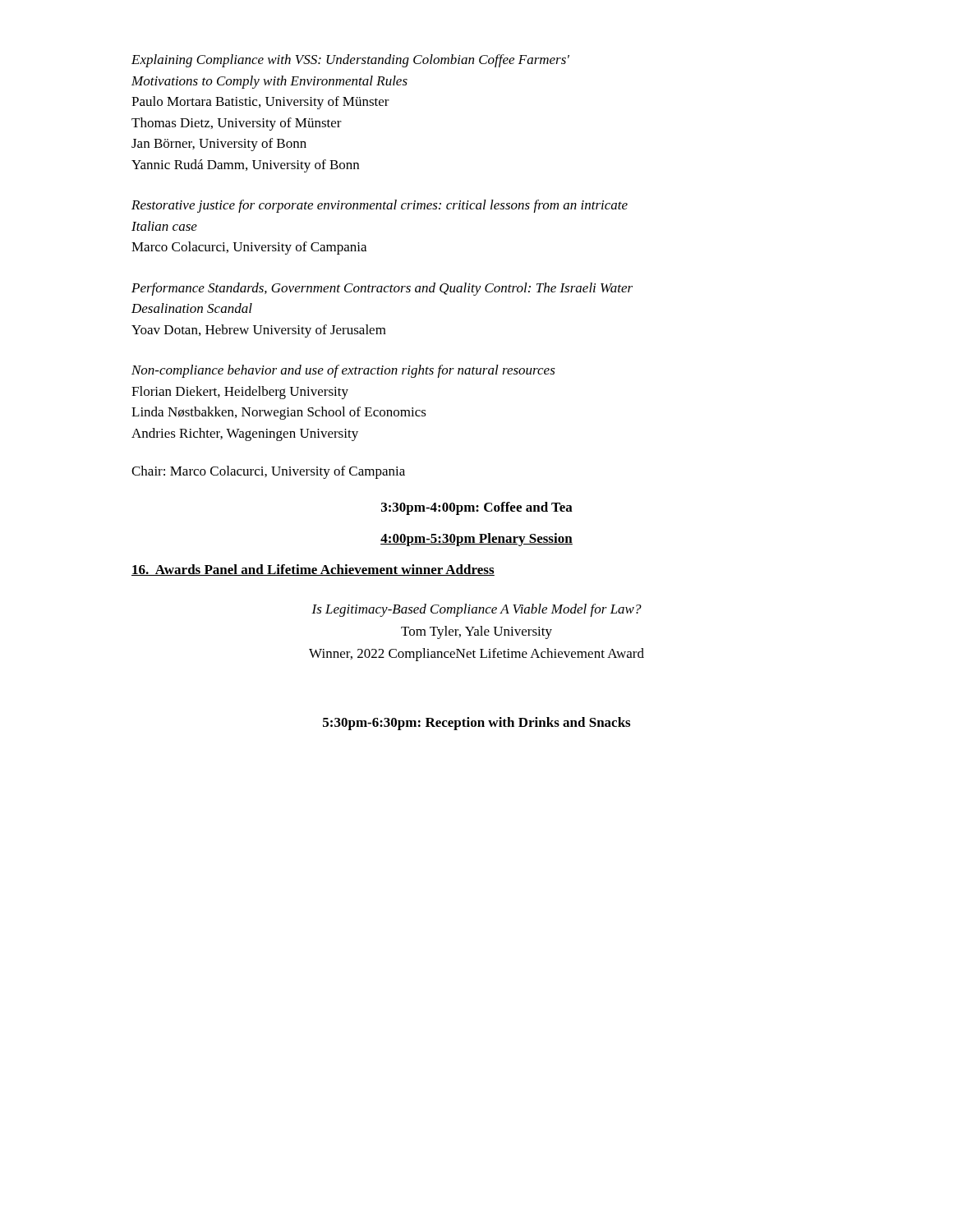Where is the passage that starts "Performance Standards, Government Contractors and Quality Control: The"?
This screenshot has height=1232, width=953.
click(x=382, y=289)
